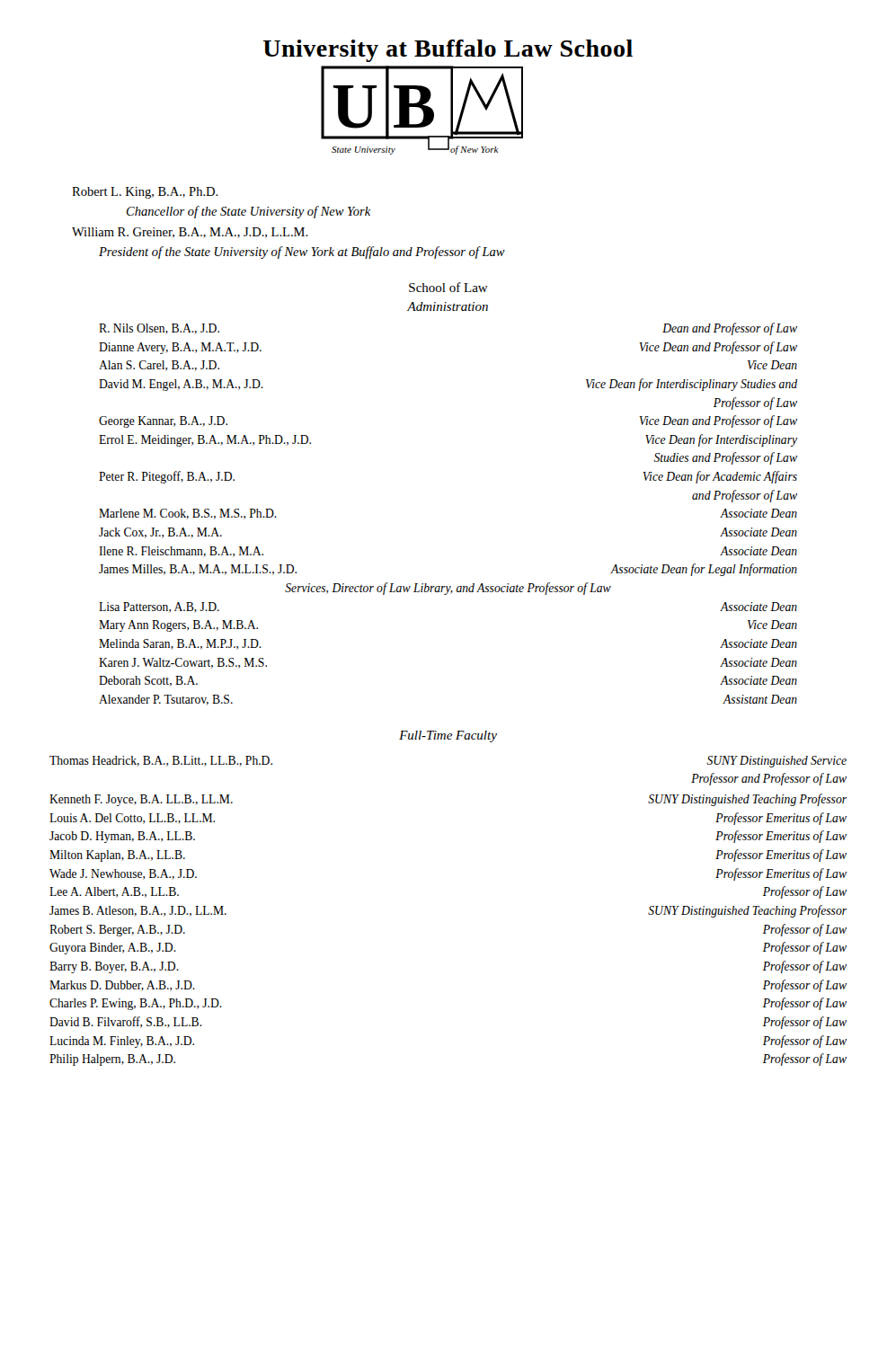Locate the table with the text "R. Nils Olsen,"
Image resolution: width=896 pixels, height=1348 pixels.
[x=448, y=515]
